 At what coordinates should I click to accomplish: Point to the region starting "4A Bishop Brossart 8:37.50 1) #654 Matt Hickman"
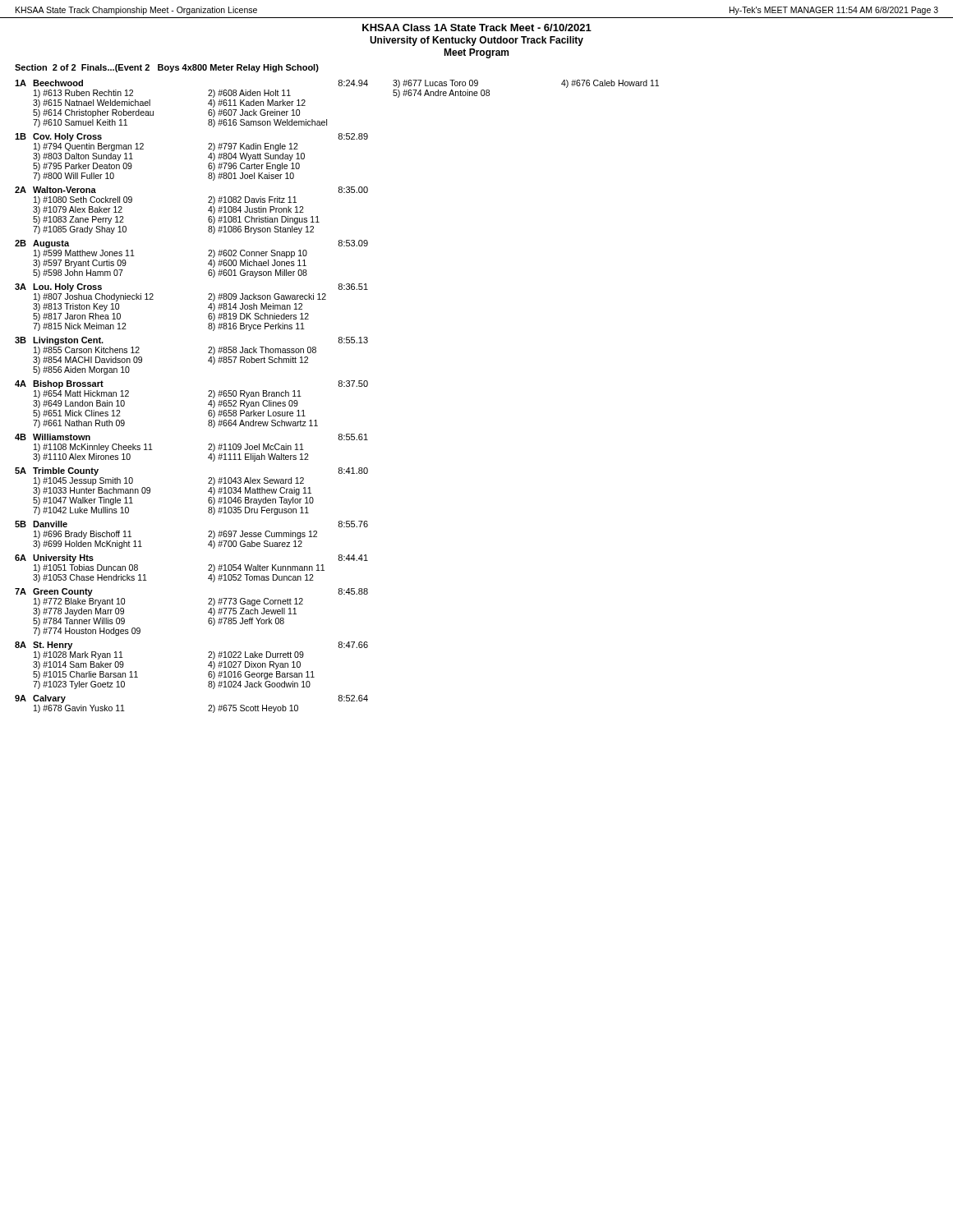click(x=61, y=383)
